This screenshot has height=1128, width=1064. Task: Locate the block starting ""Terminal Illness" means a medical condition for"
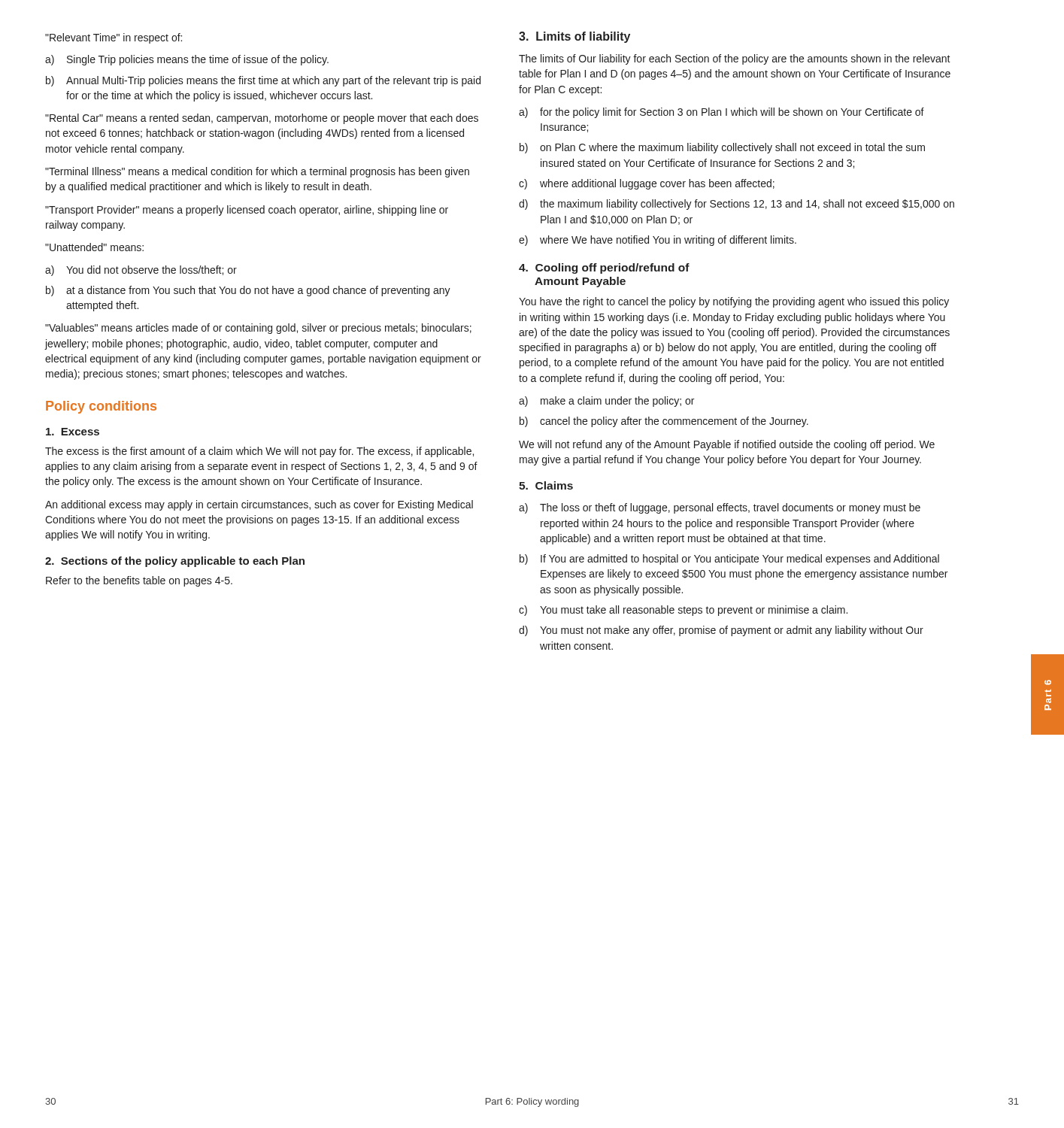coord(257,179)
